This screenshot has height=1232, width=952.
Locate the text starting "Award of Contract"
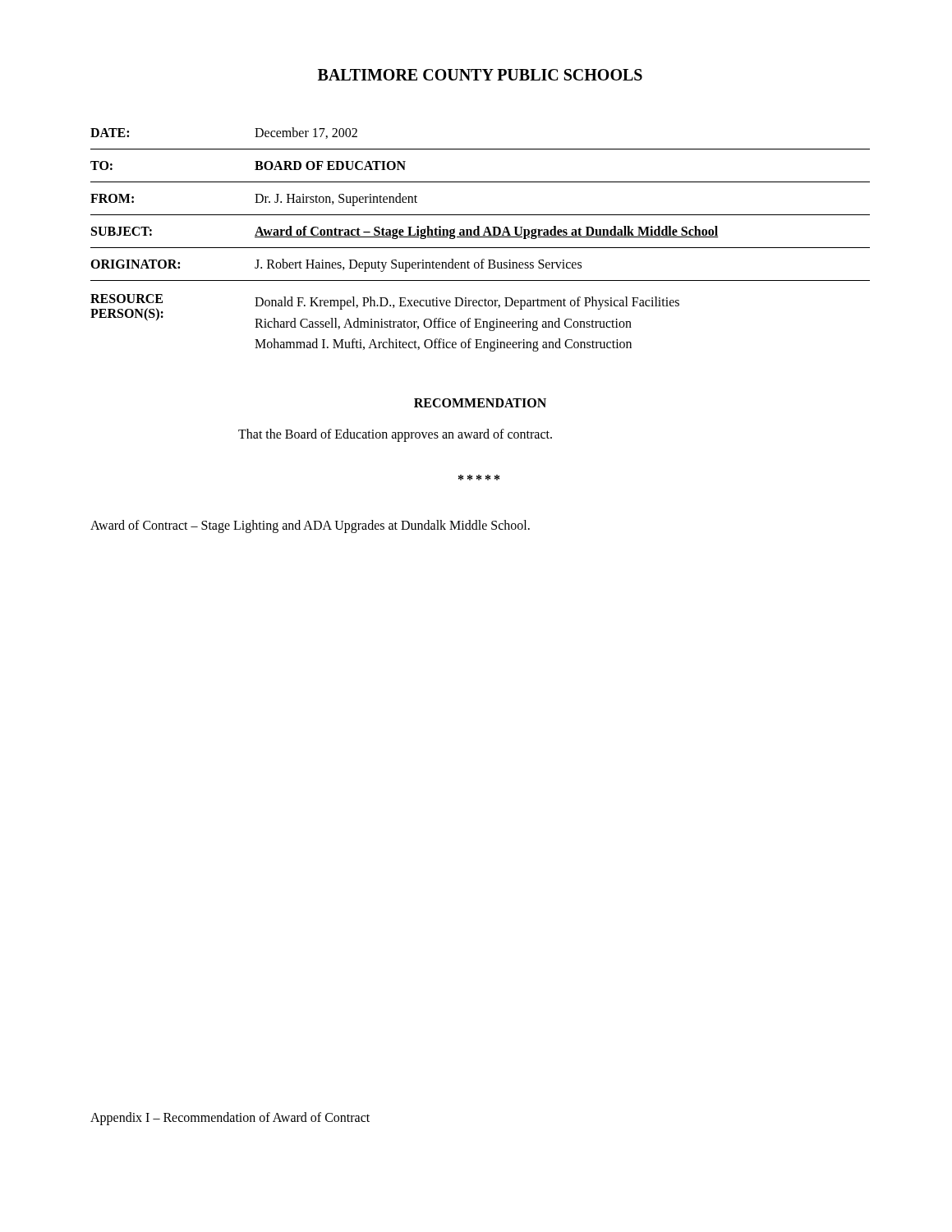click(310, 526)
